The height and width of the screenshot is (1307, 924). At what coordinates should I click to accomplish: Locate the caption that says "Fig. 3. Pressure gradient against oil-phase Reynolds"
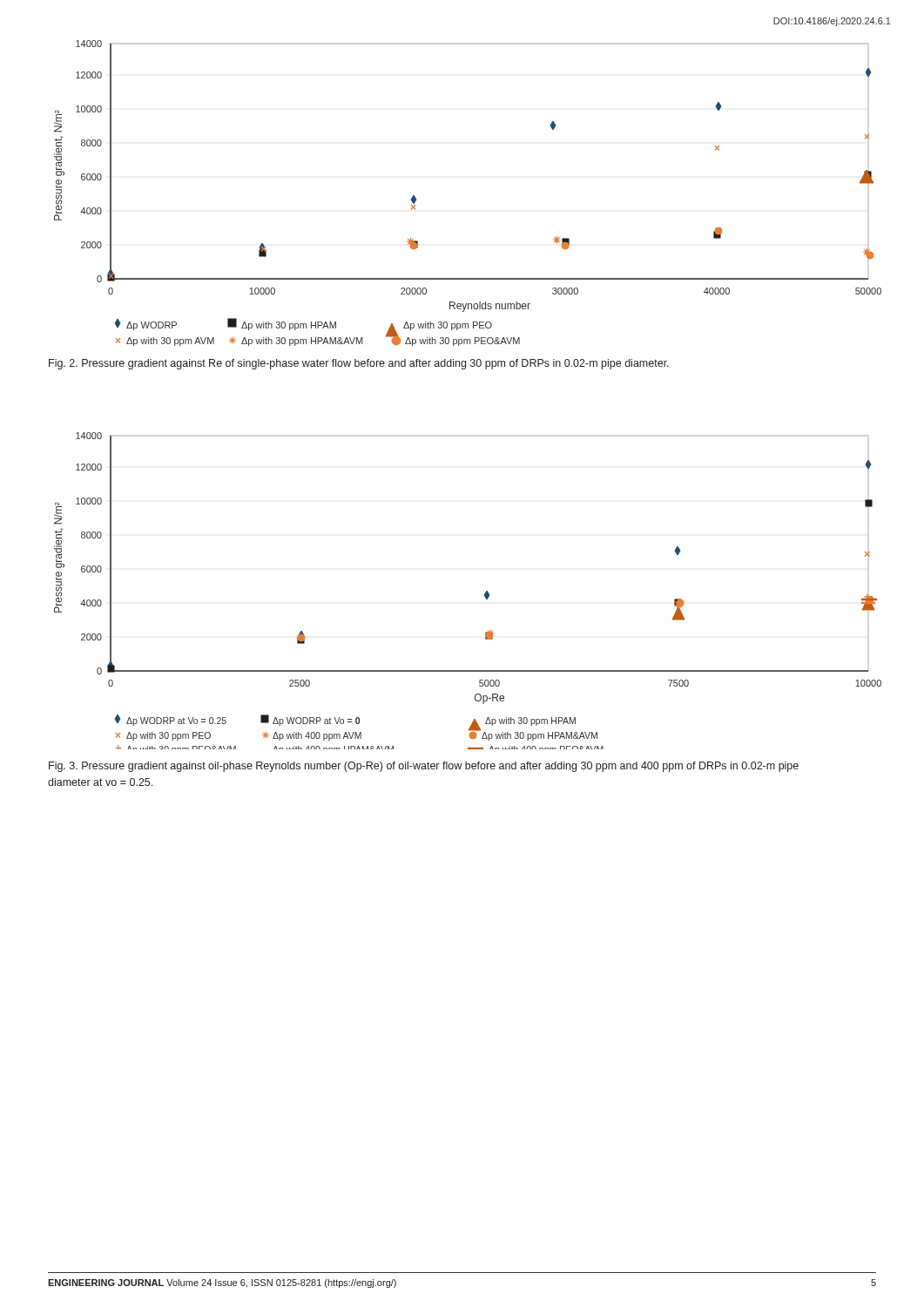423,774
